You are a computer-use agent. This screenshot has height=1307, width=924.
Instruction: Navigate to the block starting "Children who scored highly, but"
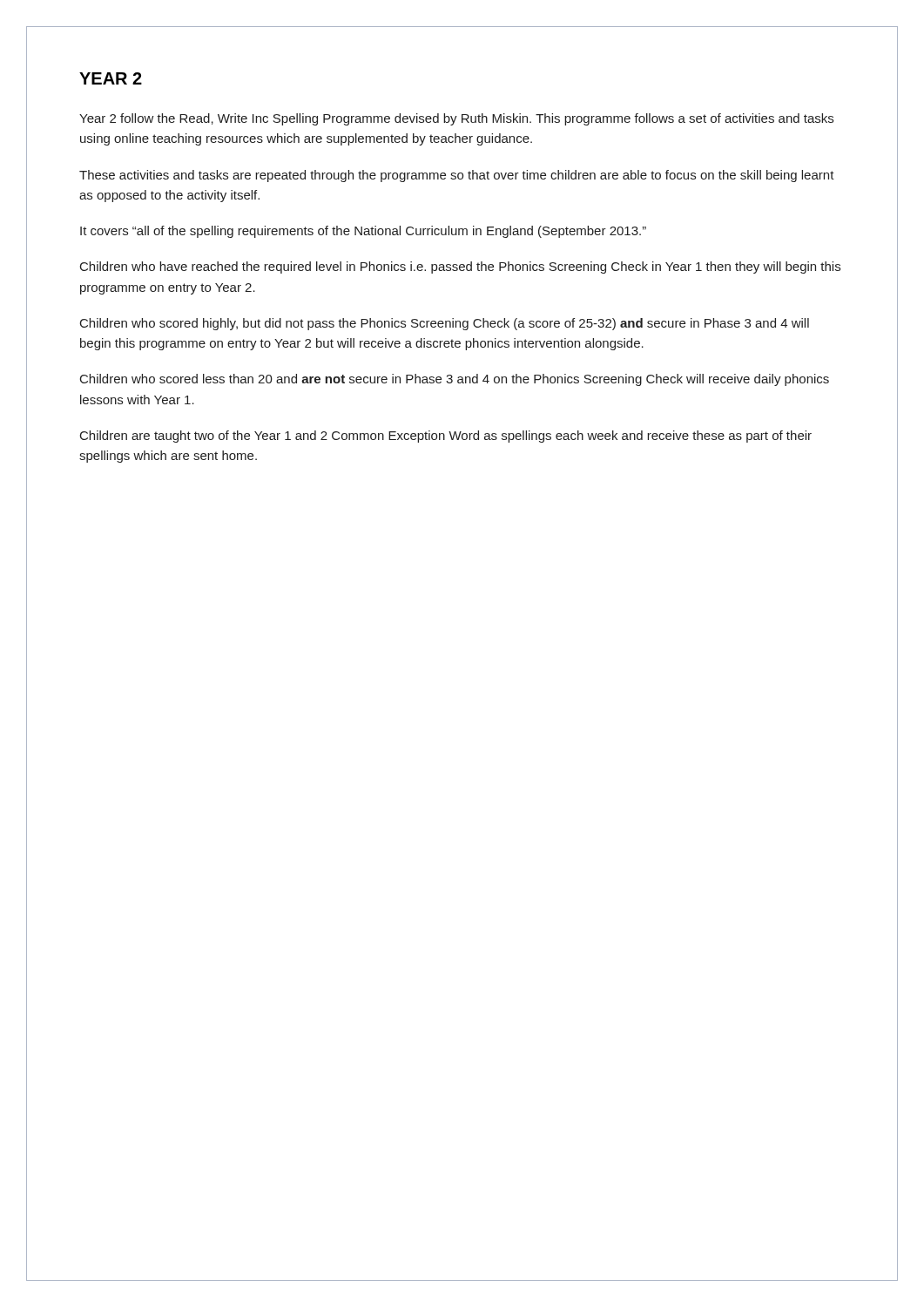[x=462, y=333]
